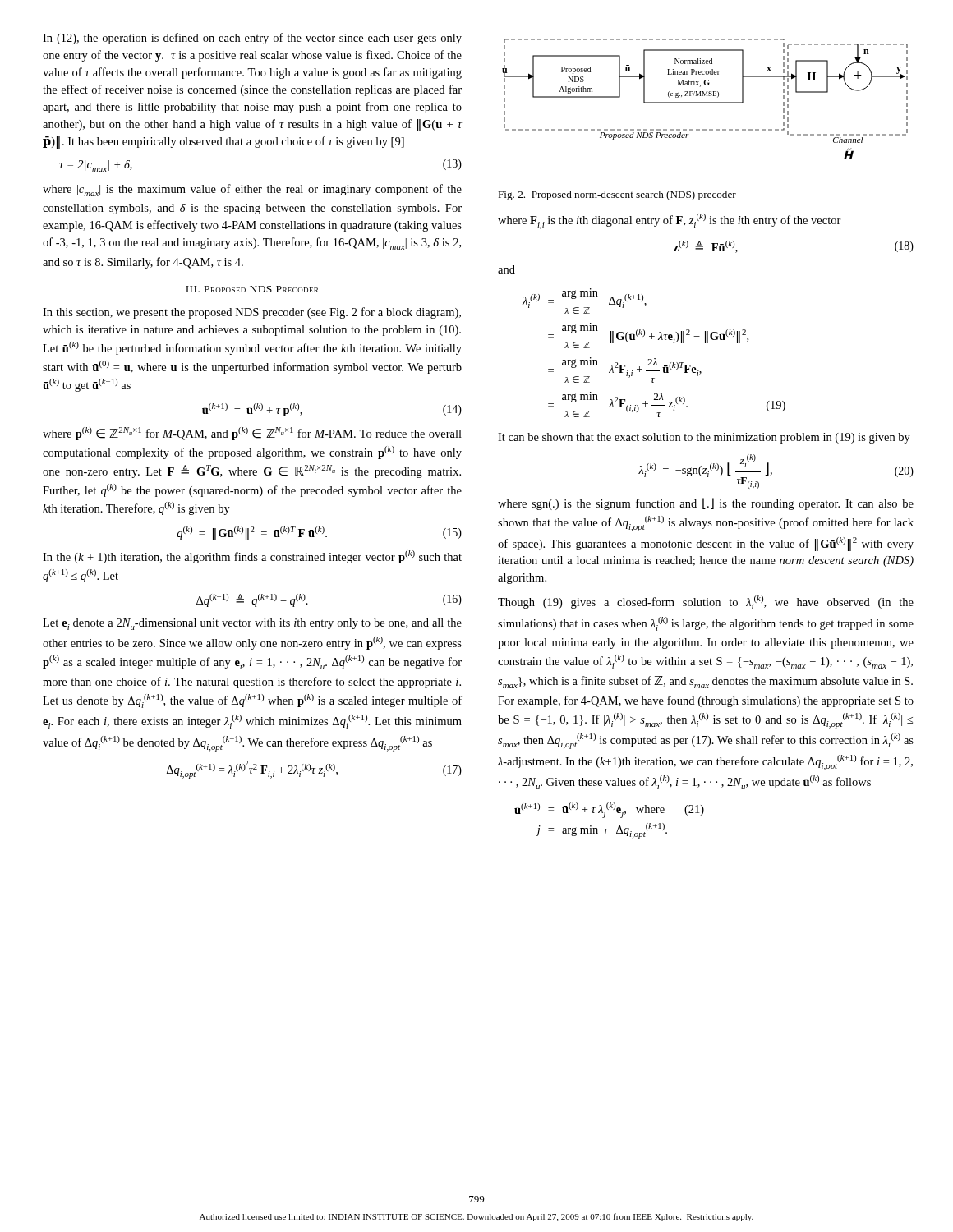Find the formula on this page that starts "Δq(k+1) ≜ q(k+1)"
Viewport: 953px width, 1232px height.
(x=253, y=600)
